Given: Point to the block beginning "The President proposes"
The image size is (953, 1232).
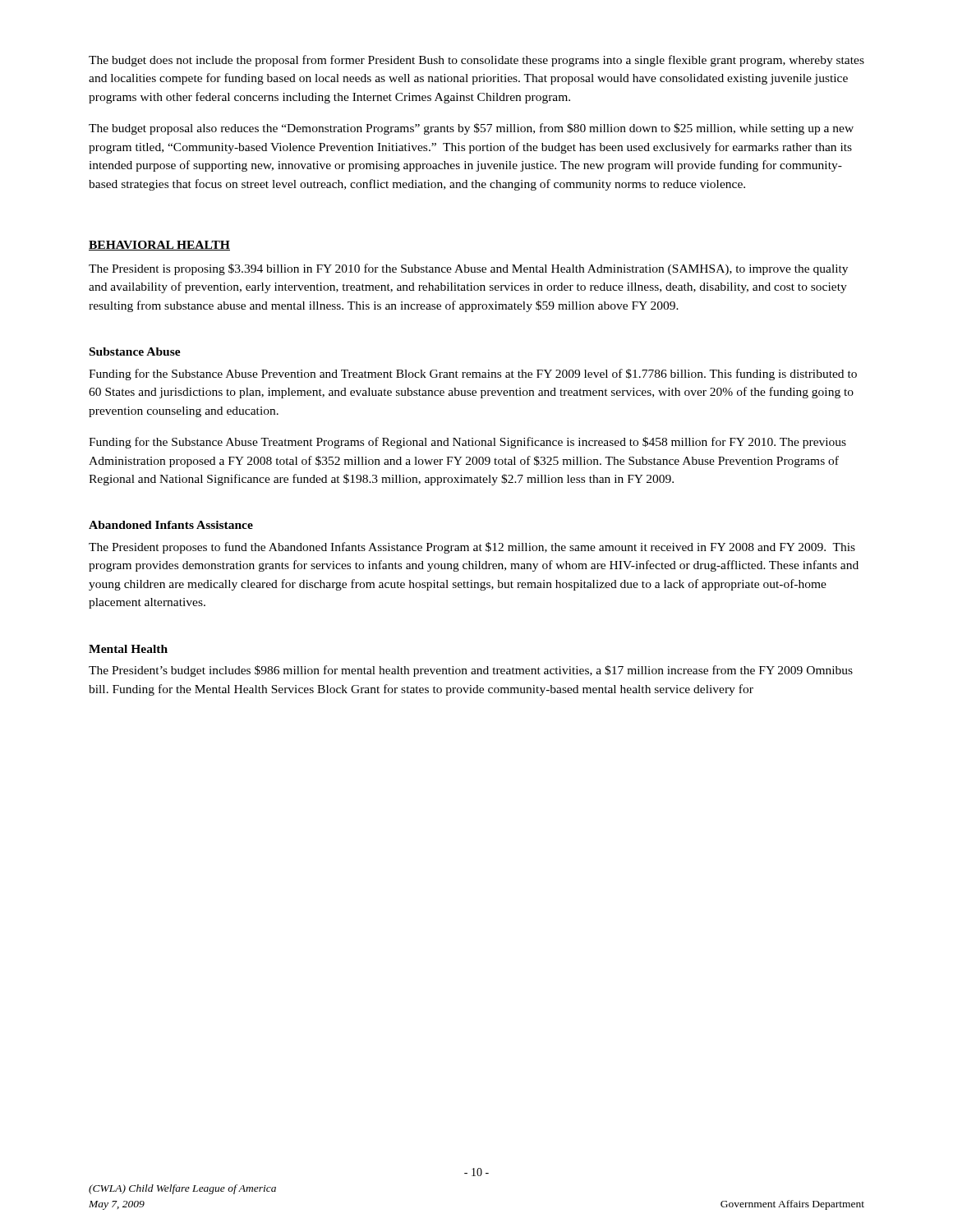Looking at the screenshot, I should tap(476, 575).
